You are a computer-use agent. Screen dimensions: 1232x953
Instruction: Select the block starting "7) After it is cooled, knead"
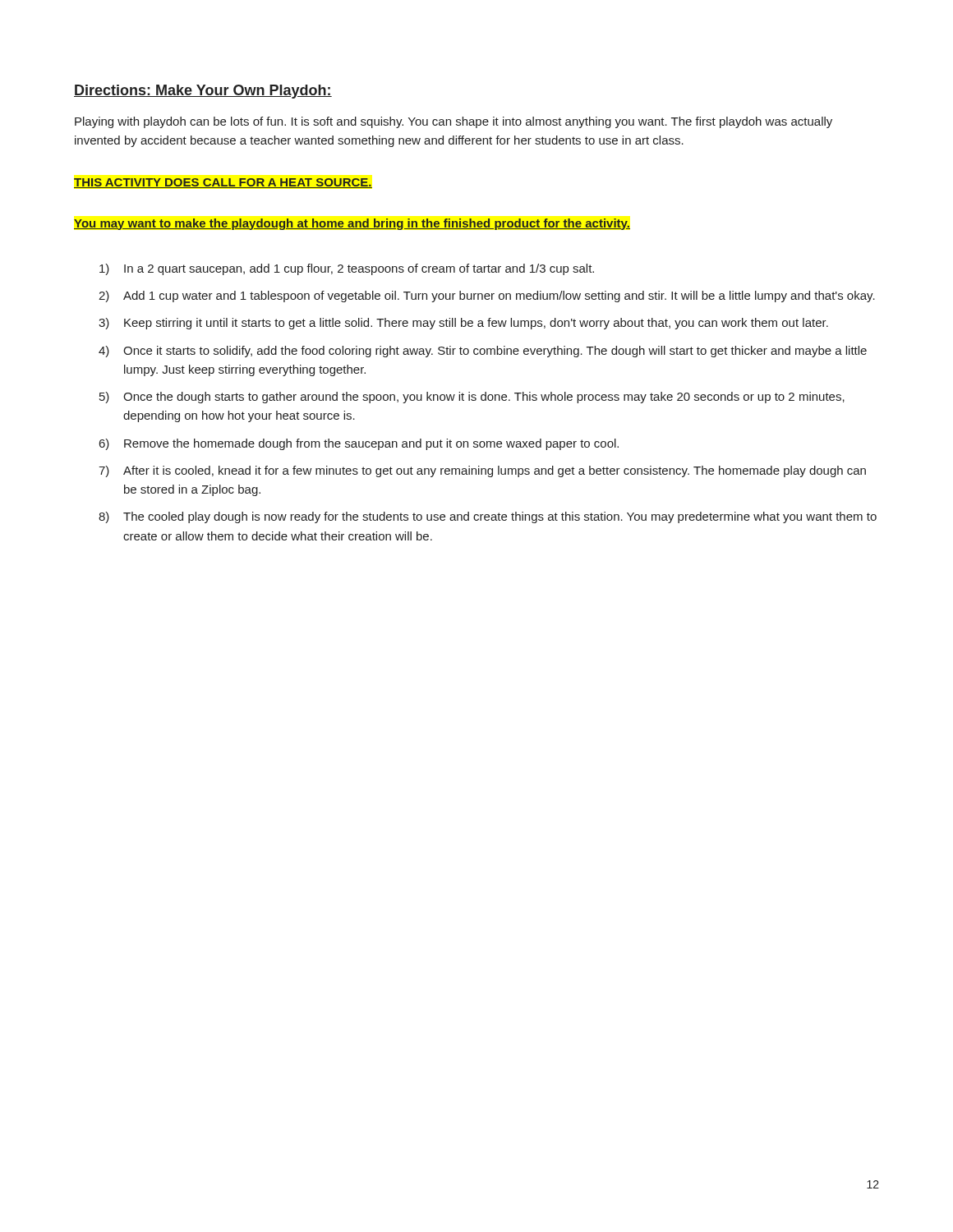click(489, 480)
